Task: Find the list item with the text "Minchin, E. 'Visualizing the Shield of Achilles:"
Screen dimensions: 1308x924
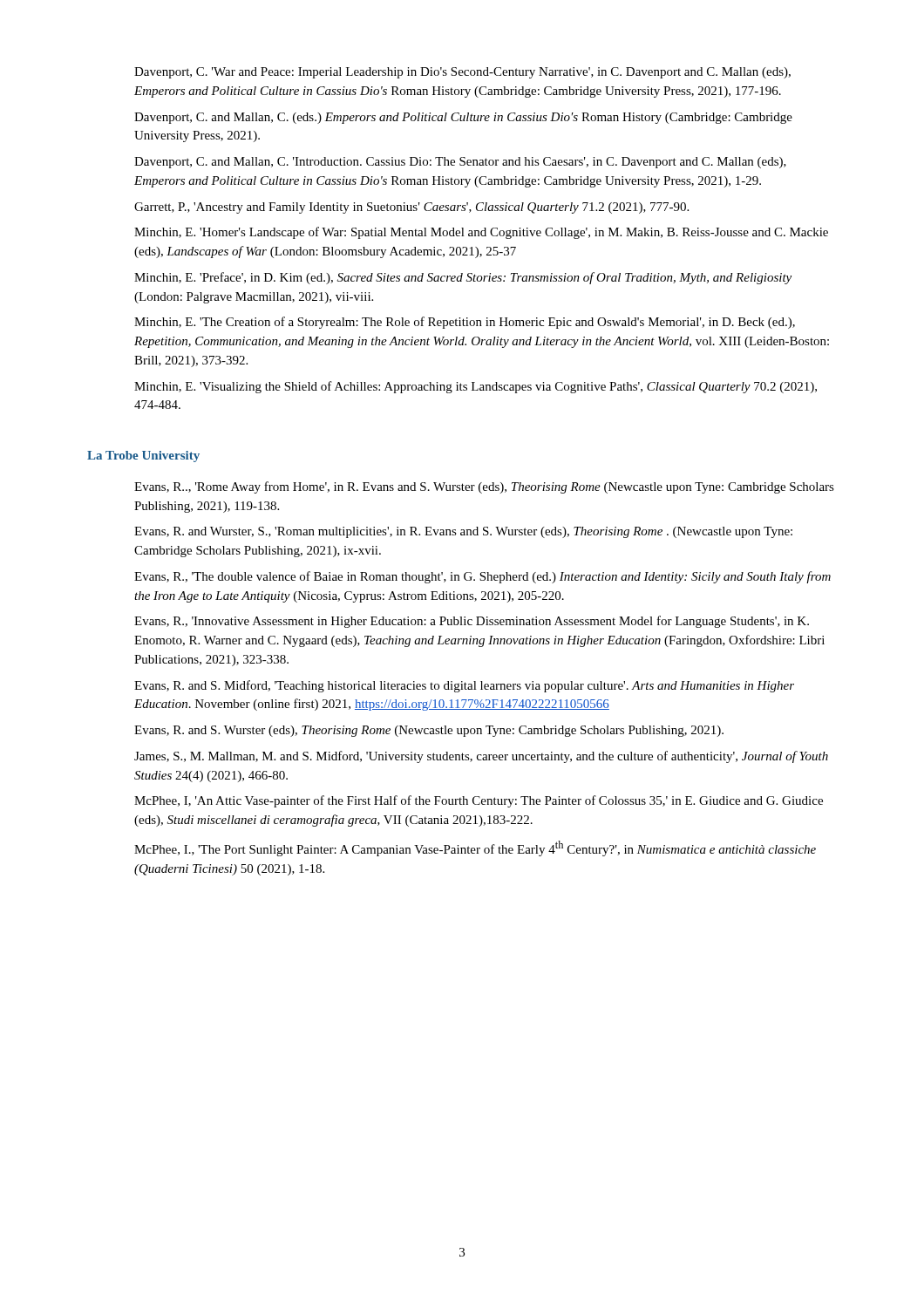Action: pos(462,396)
